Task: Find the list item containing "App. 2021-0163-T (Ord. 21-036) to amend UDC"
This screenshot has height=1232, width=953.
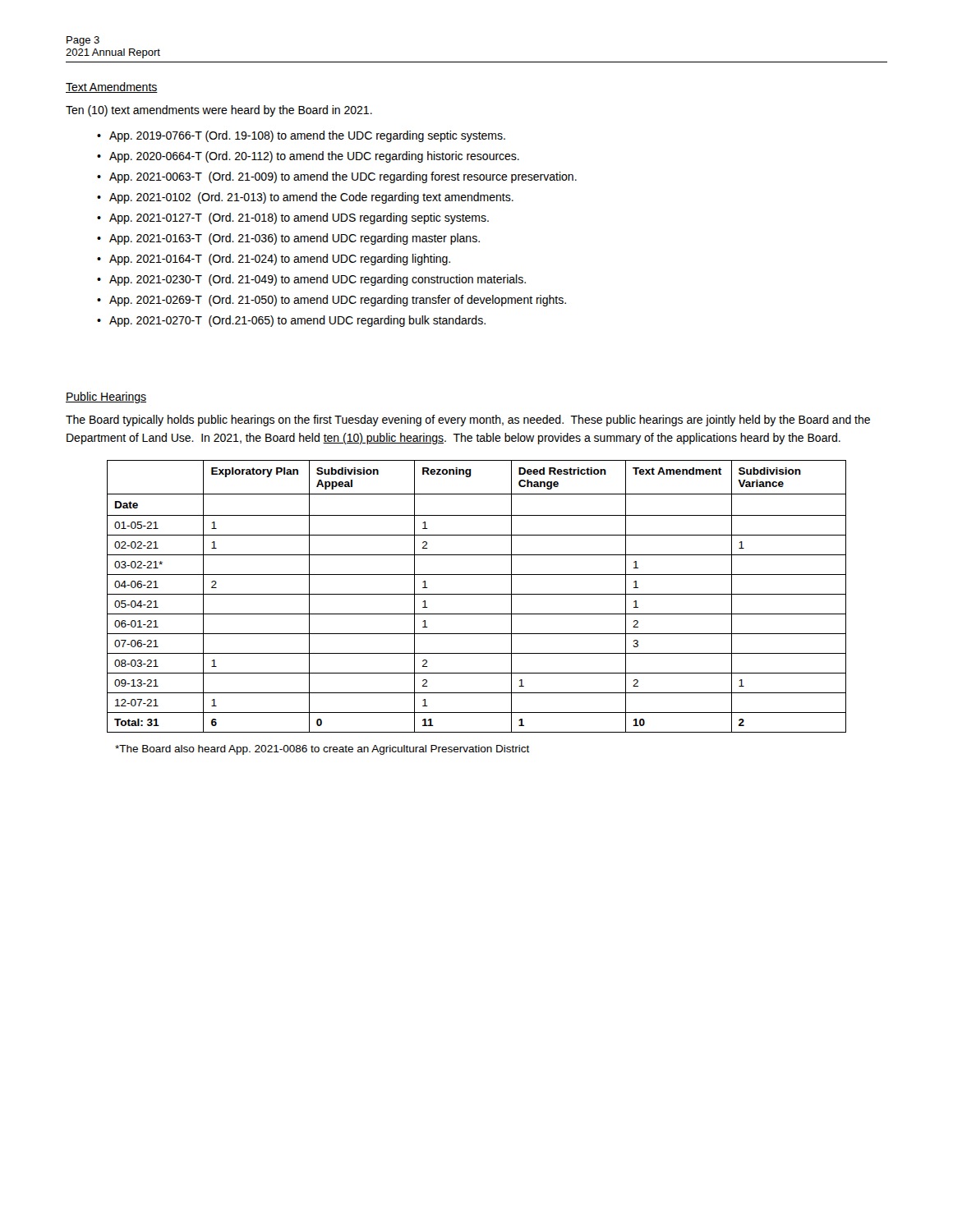Action: 295,238
